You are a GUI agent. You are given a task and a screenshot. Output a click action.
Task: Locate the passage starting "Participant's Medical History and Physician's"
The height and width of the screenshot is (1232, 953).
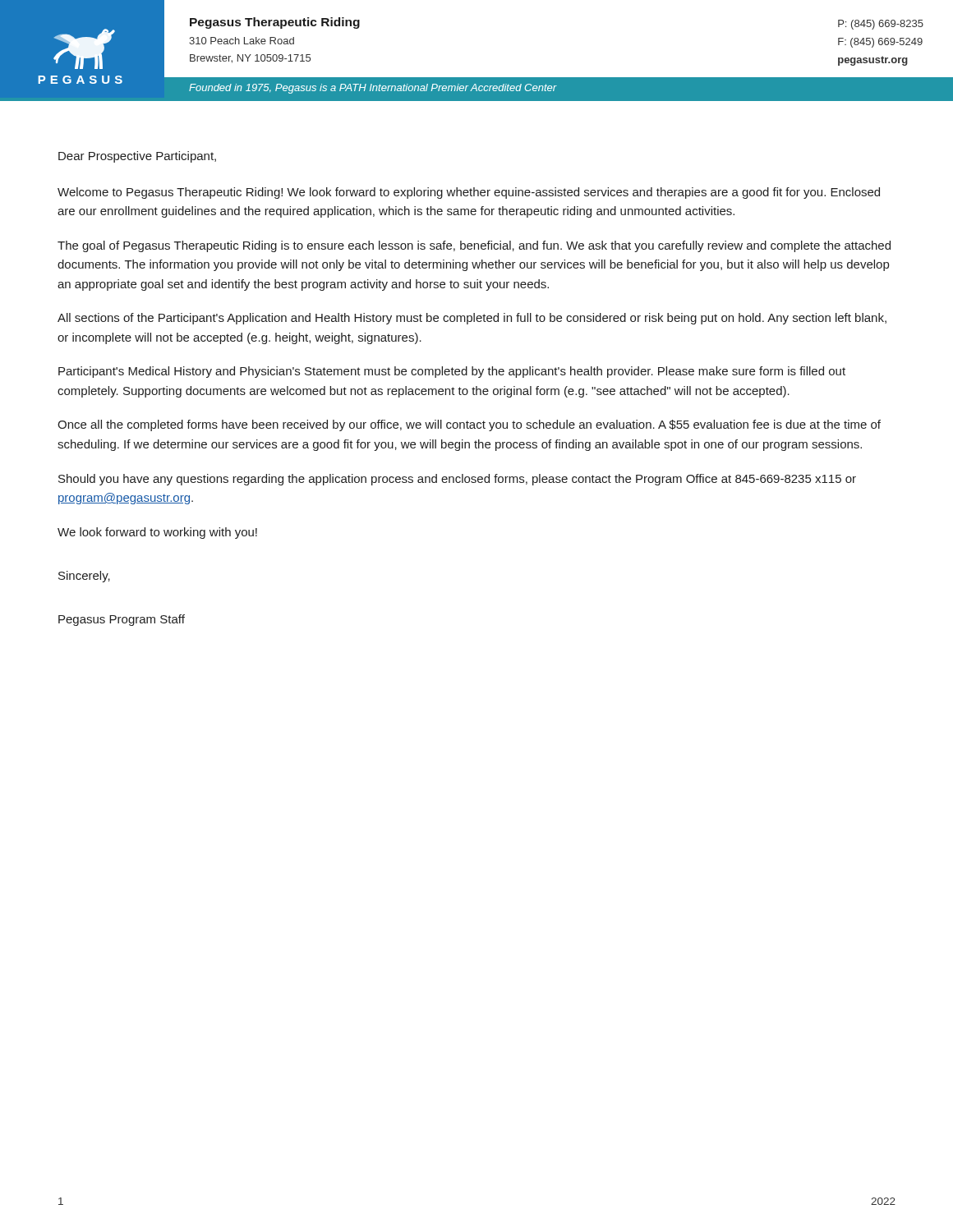click(451, 381)
